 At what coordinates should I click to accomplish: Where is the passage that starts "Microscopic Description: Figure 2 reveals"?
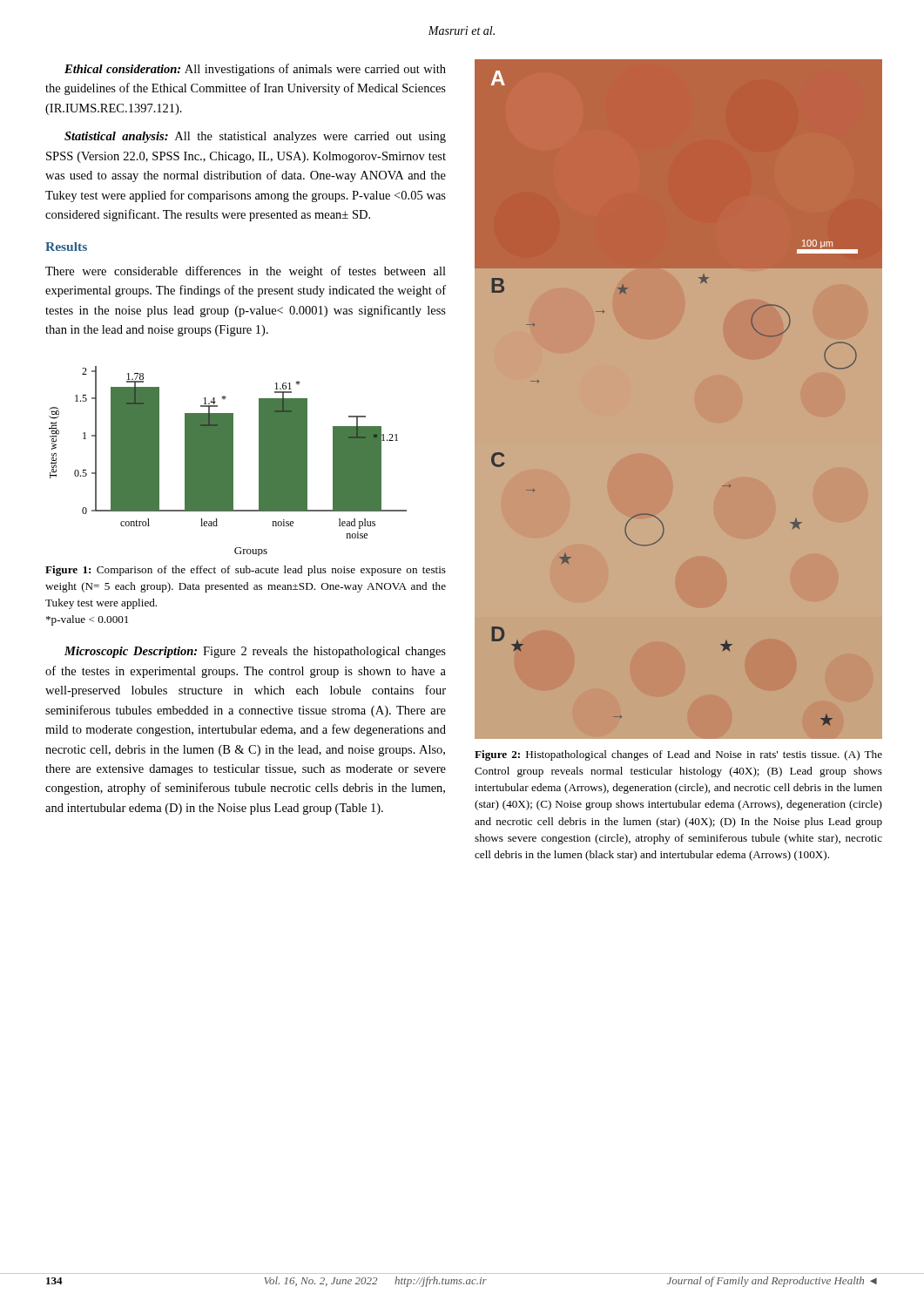click(246, 730)
